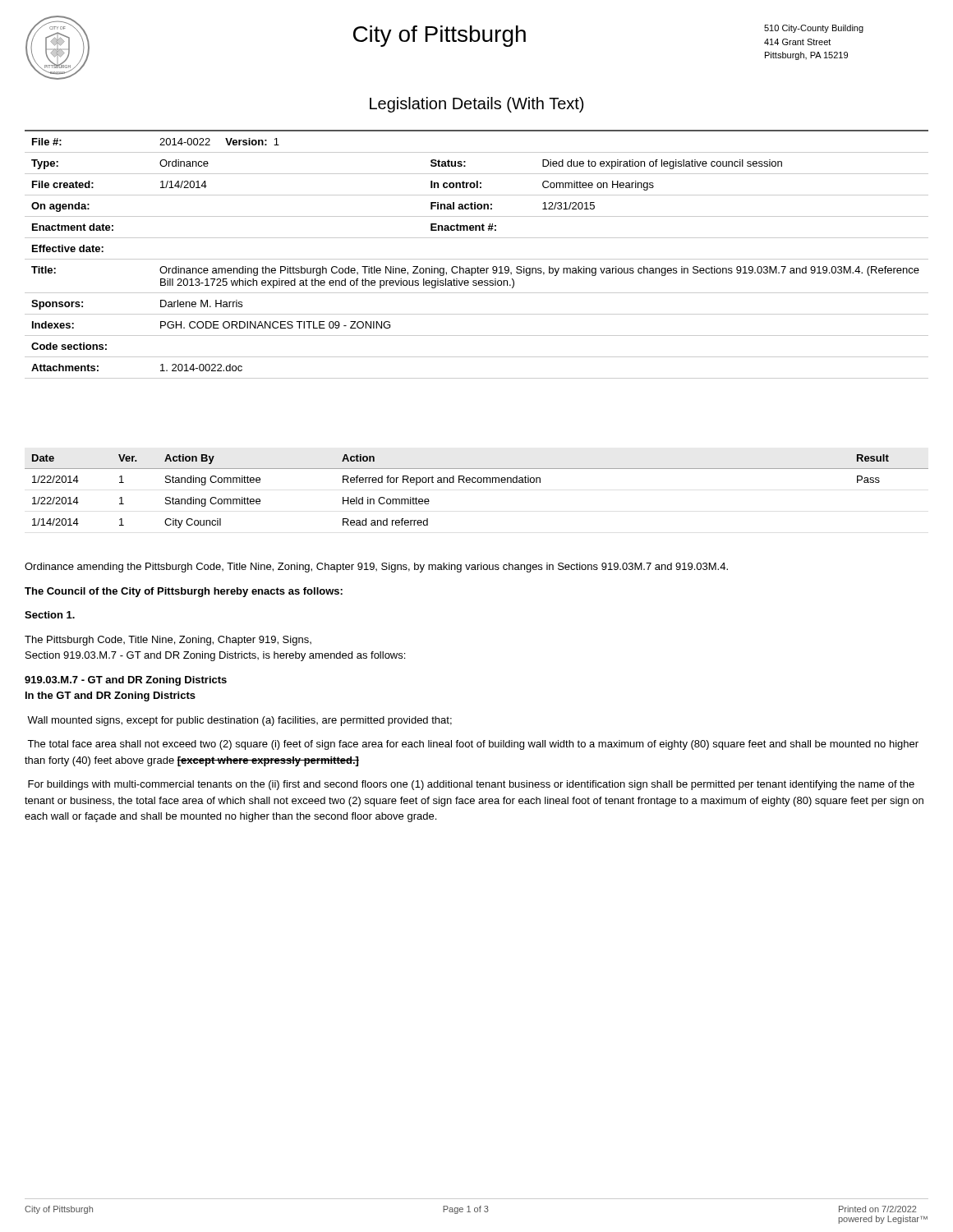This screenshot has width=953, height=1232.
Task: Locate the text starting "Wall mounted signs, except for"
Action: click(x=239, y=721)
